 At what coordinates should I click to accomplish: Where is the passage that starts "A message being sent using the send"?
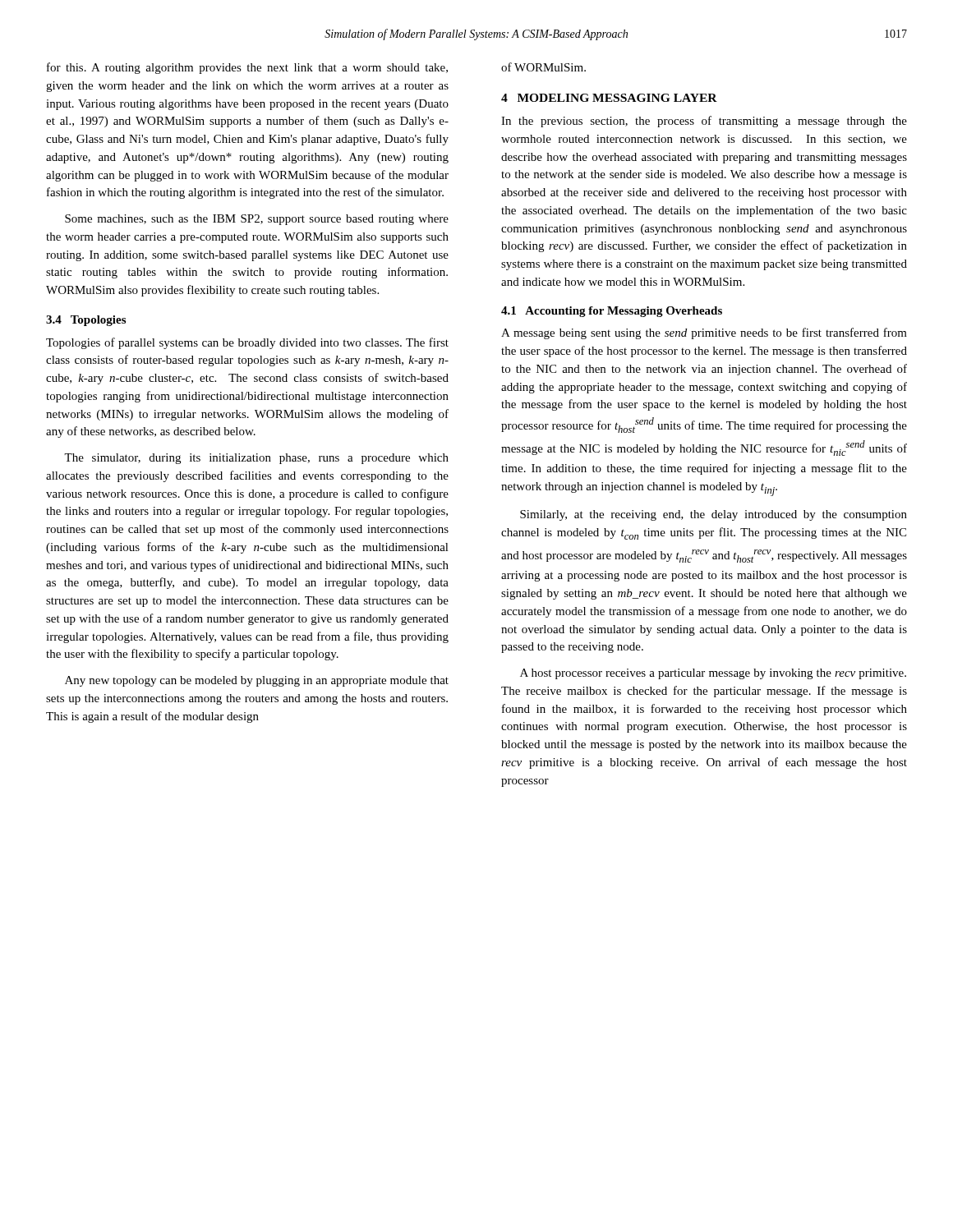[x=704, y=411]
